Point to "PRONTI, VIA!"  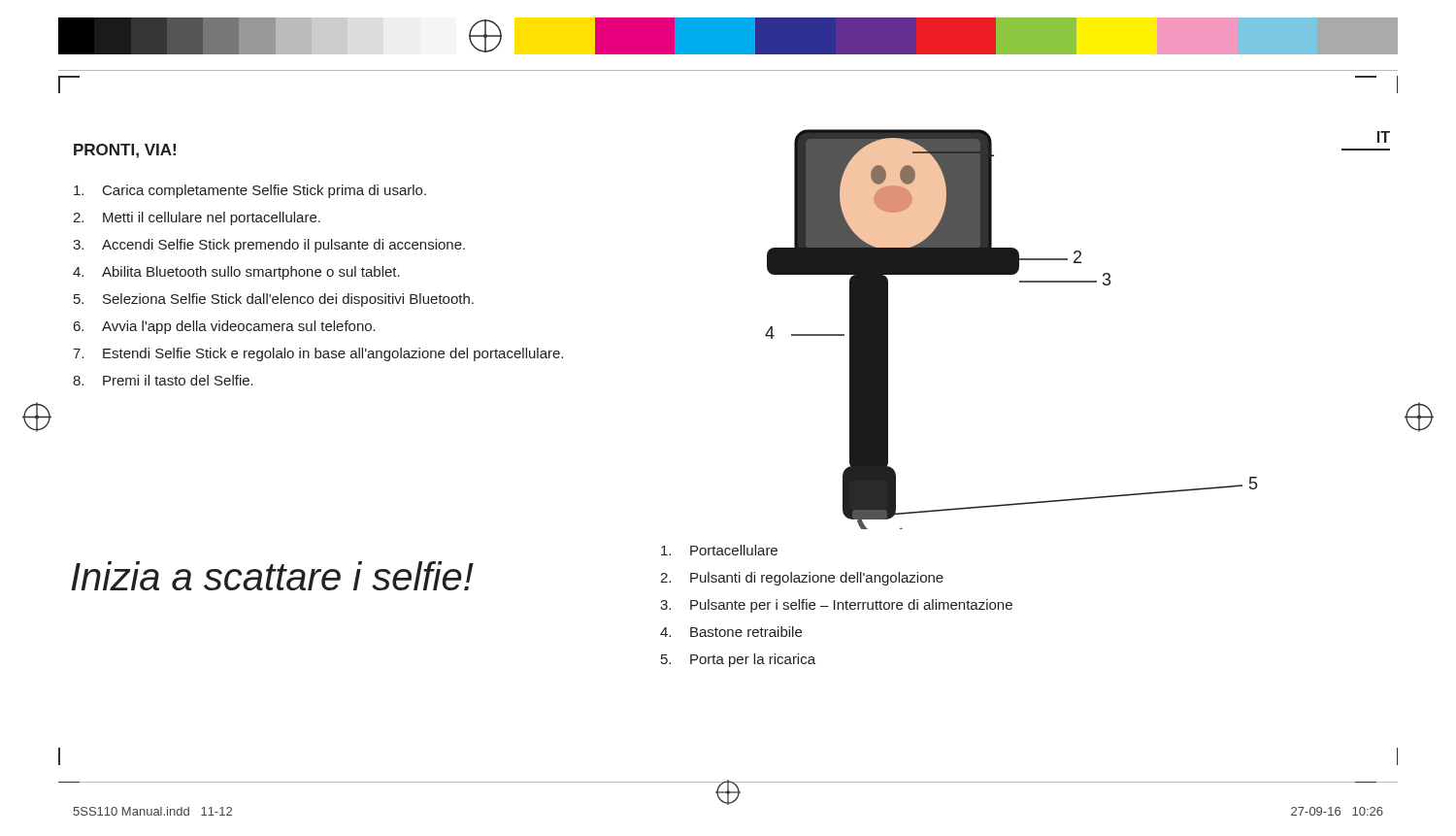(x=125, y=150)
